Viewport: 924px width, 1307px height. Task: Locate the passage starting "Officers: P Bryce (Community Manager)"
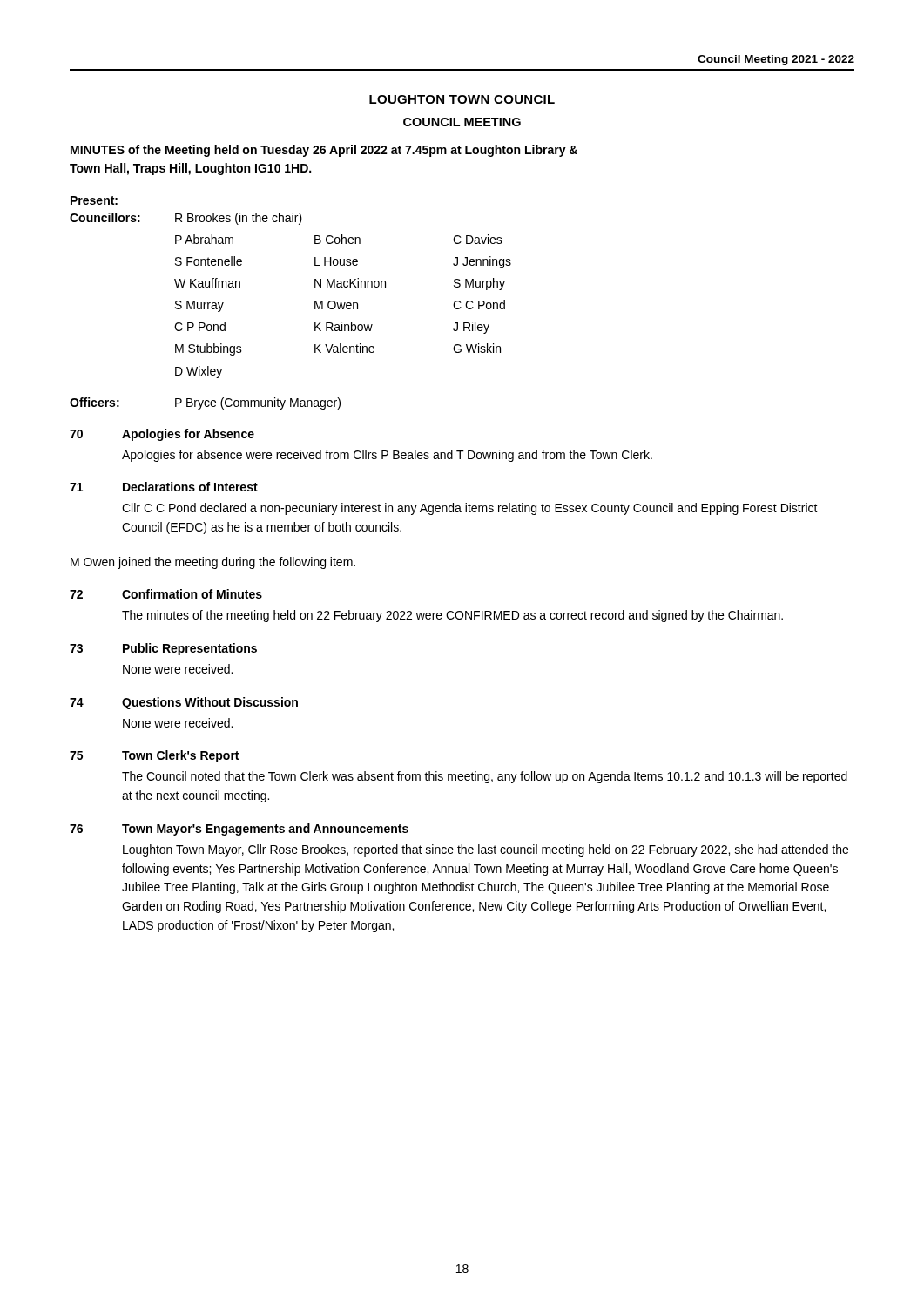point(205,402)
